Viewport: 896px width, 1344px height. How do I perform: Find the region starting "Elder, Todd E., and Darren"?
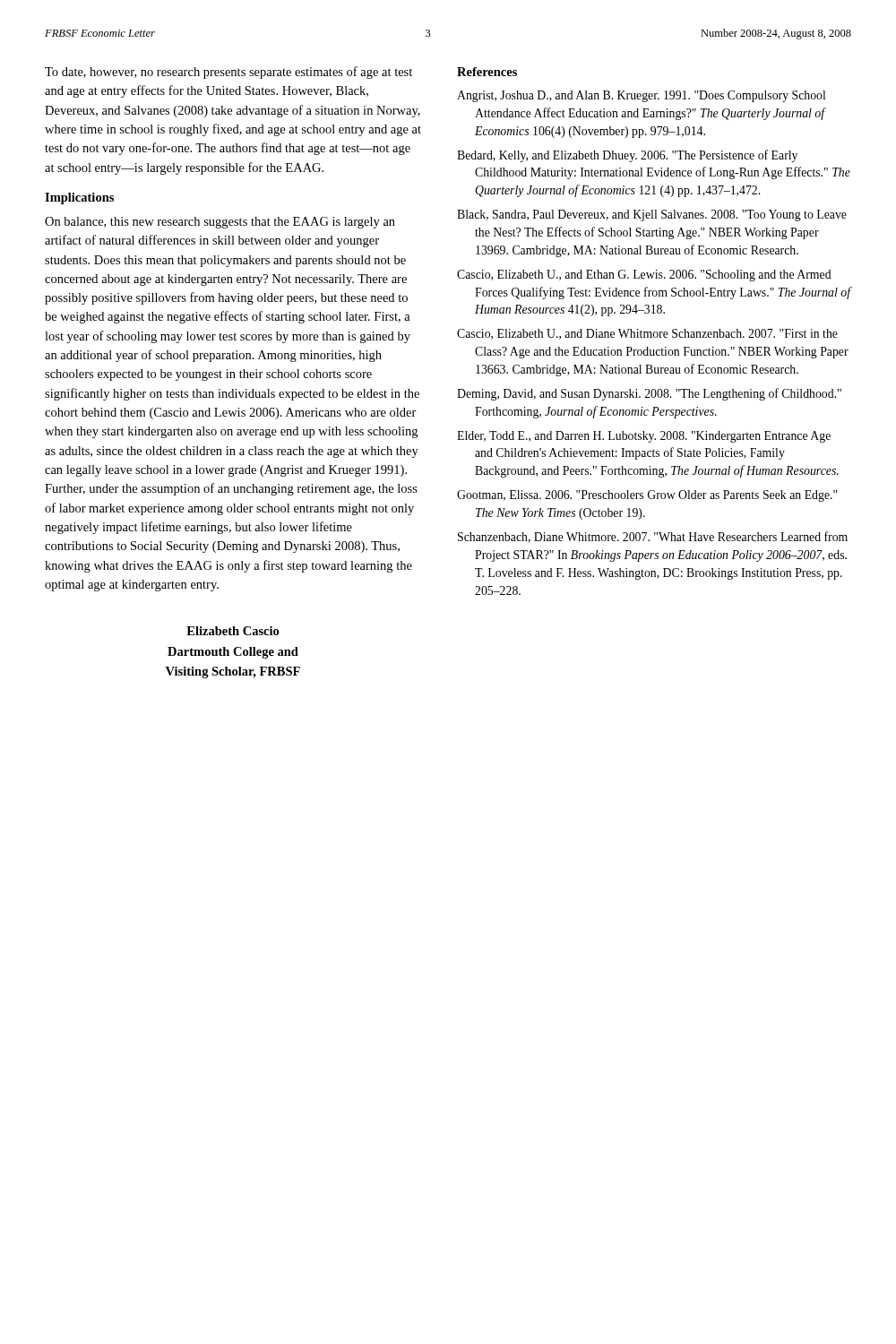[648, 453]
